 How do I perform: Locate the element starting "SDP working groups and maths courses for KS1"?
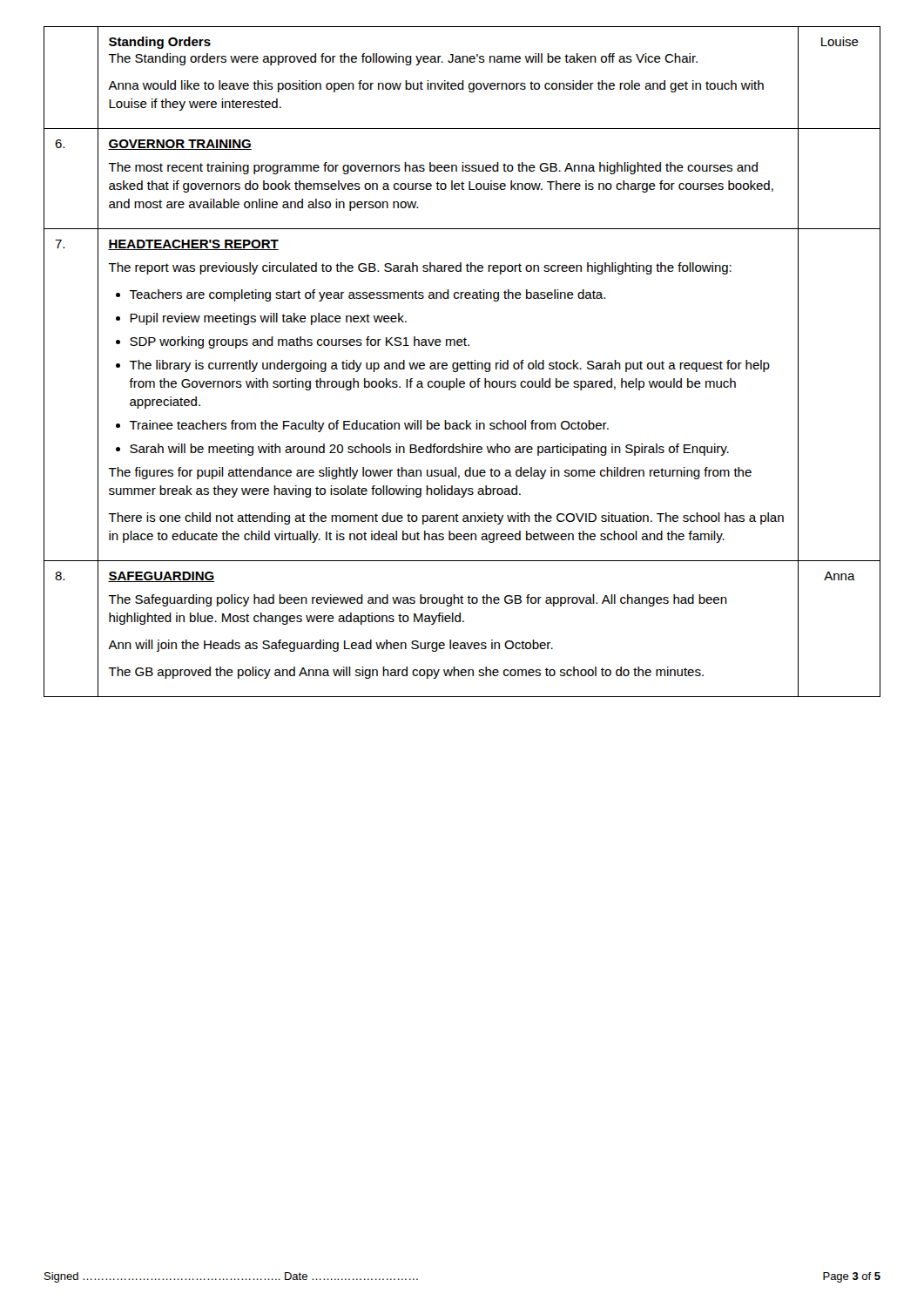tap(300, 341)
